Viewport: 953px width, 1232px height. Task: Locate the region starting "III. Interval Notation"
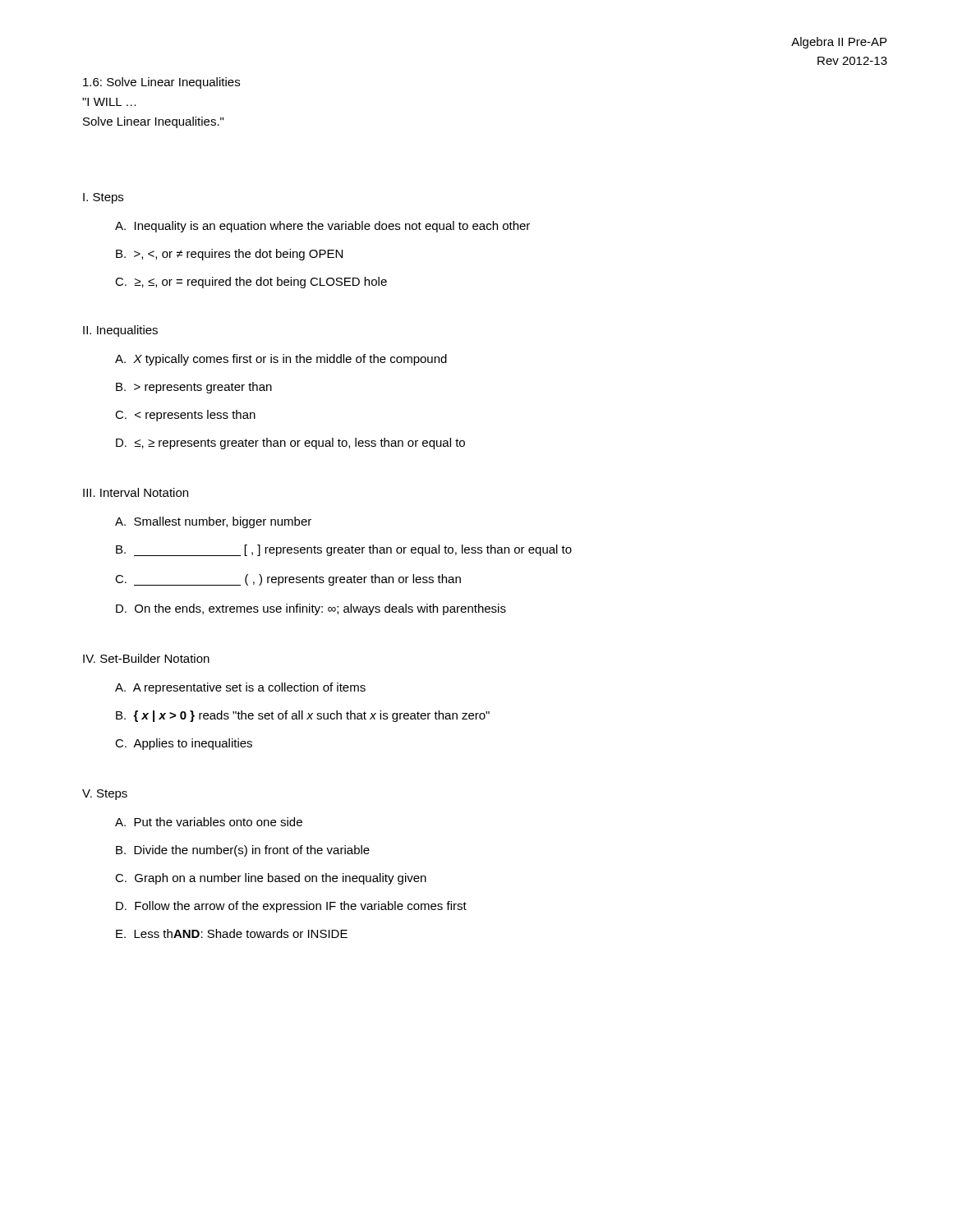[136, 492]
